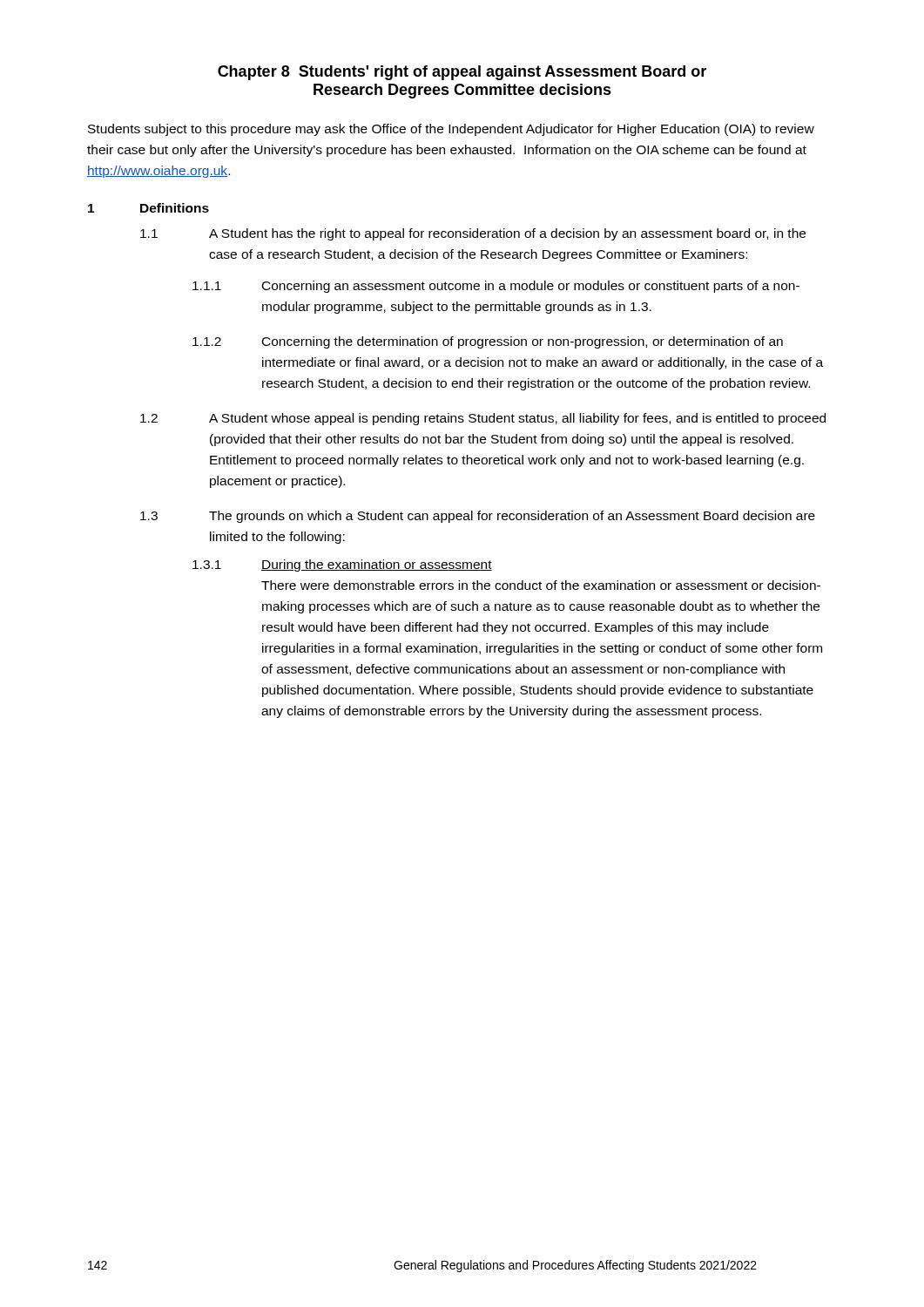Screen dimensions: 1307x924
Task: Navigate to the text block starting "Students subject to this procedure may ask the"
Action: click(x=451, y=149)
